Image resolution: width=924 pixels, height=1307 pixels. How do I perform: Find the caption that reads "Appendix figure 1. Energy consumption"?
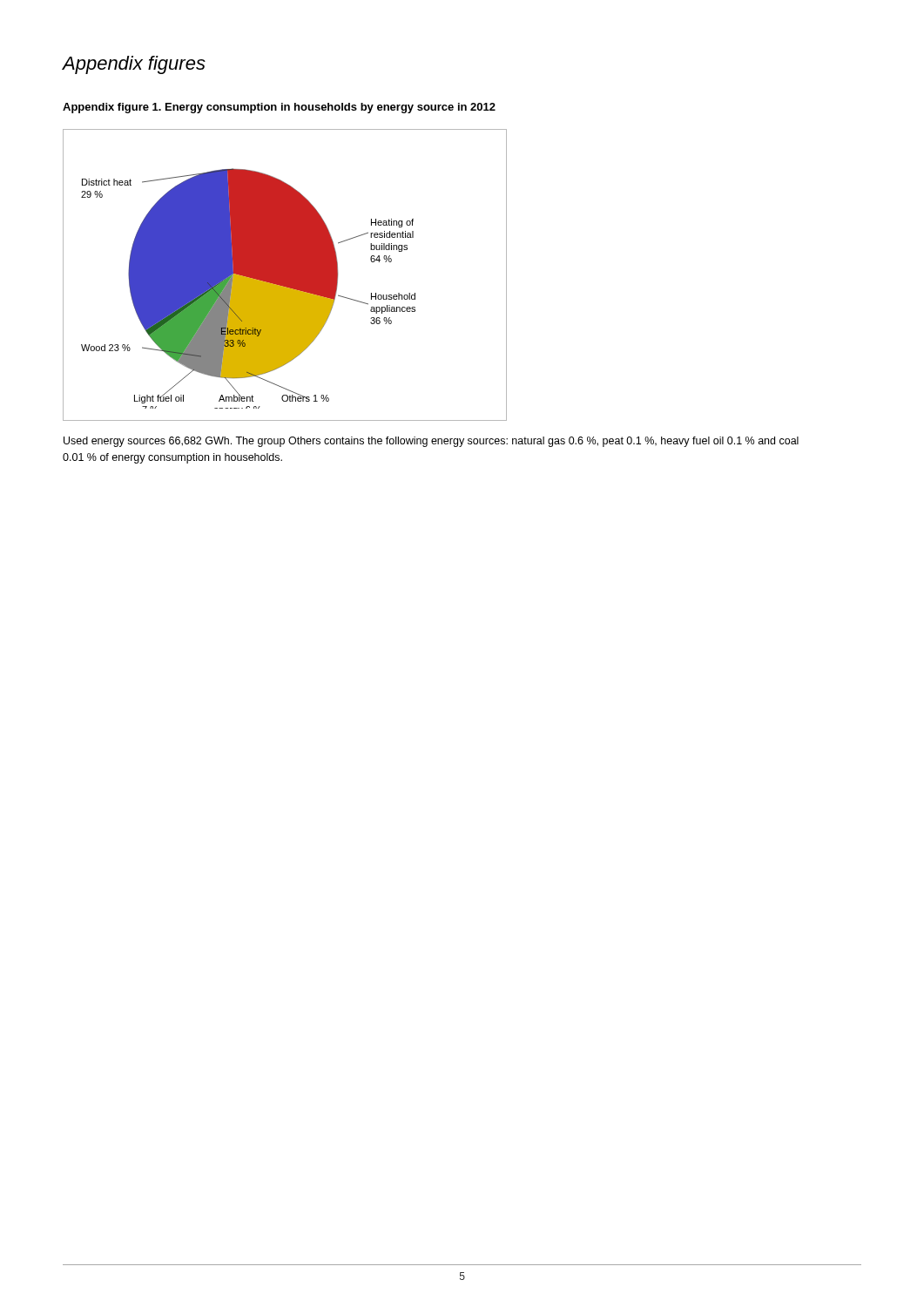pos(279,107)
